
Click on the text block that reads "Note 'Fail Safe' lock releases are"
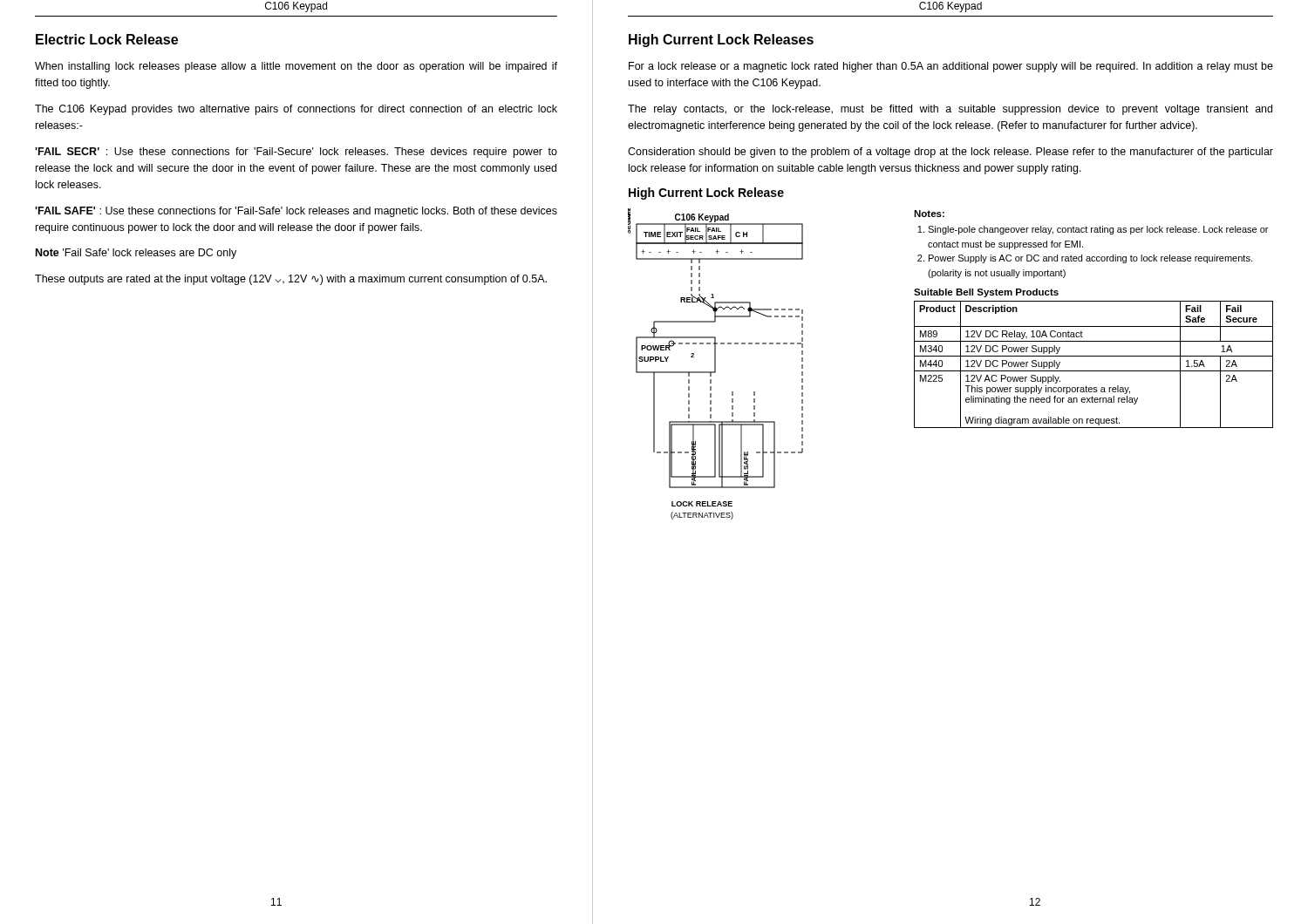(x=136, y=253)
